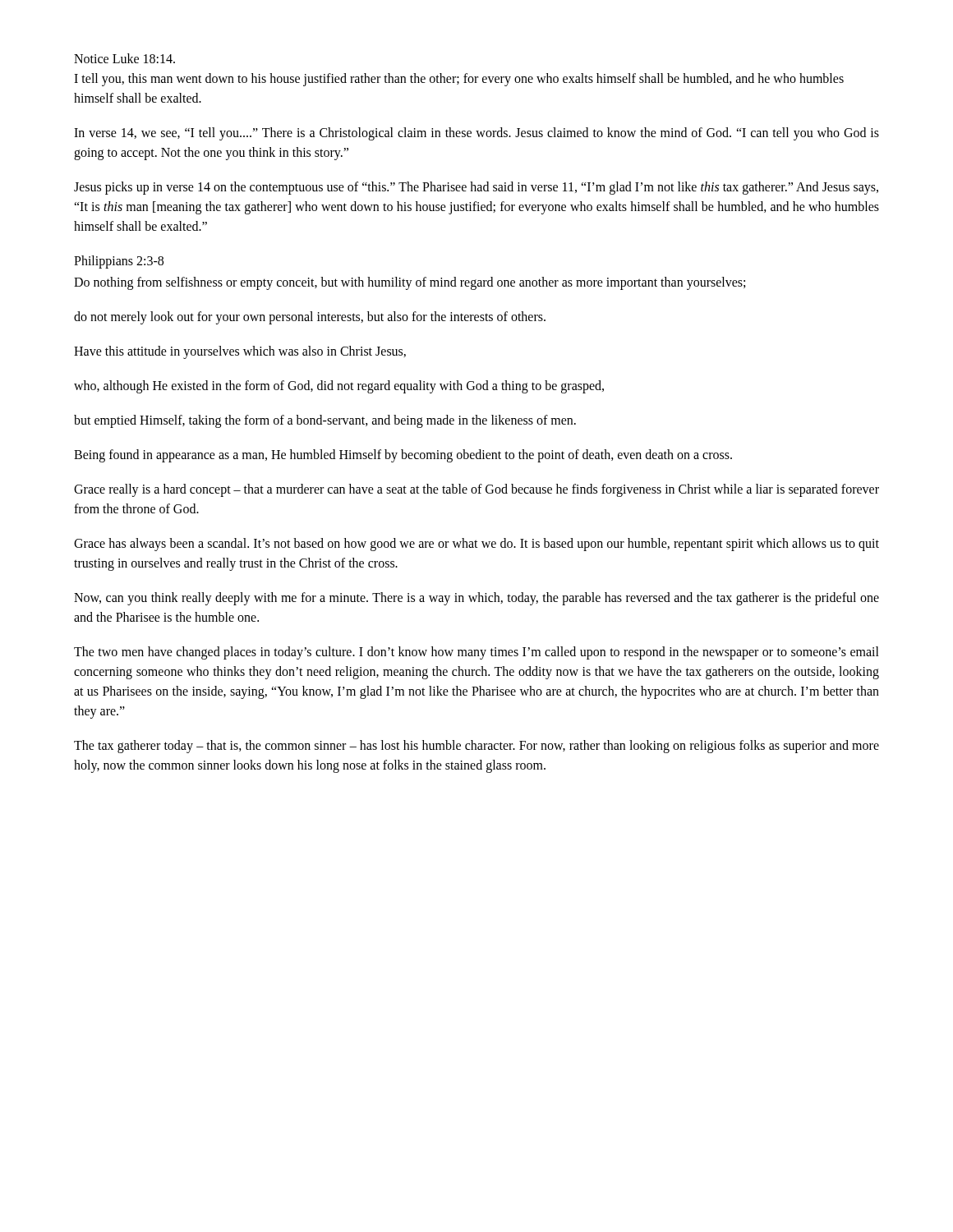Select the text block that says "Have this attitude in yourselves"

(240, 351)
